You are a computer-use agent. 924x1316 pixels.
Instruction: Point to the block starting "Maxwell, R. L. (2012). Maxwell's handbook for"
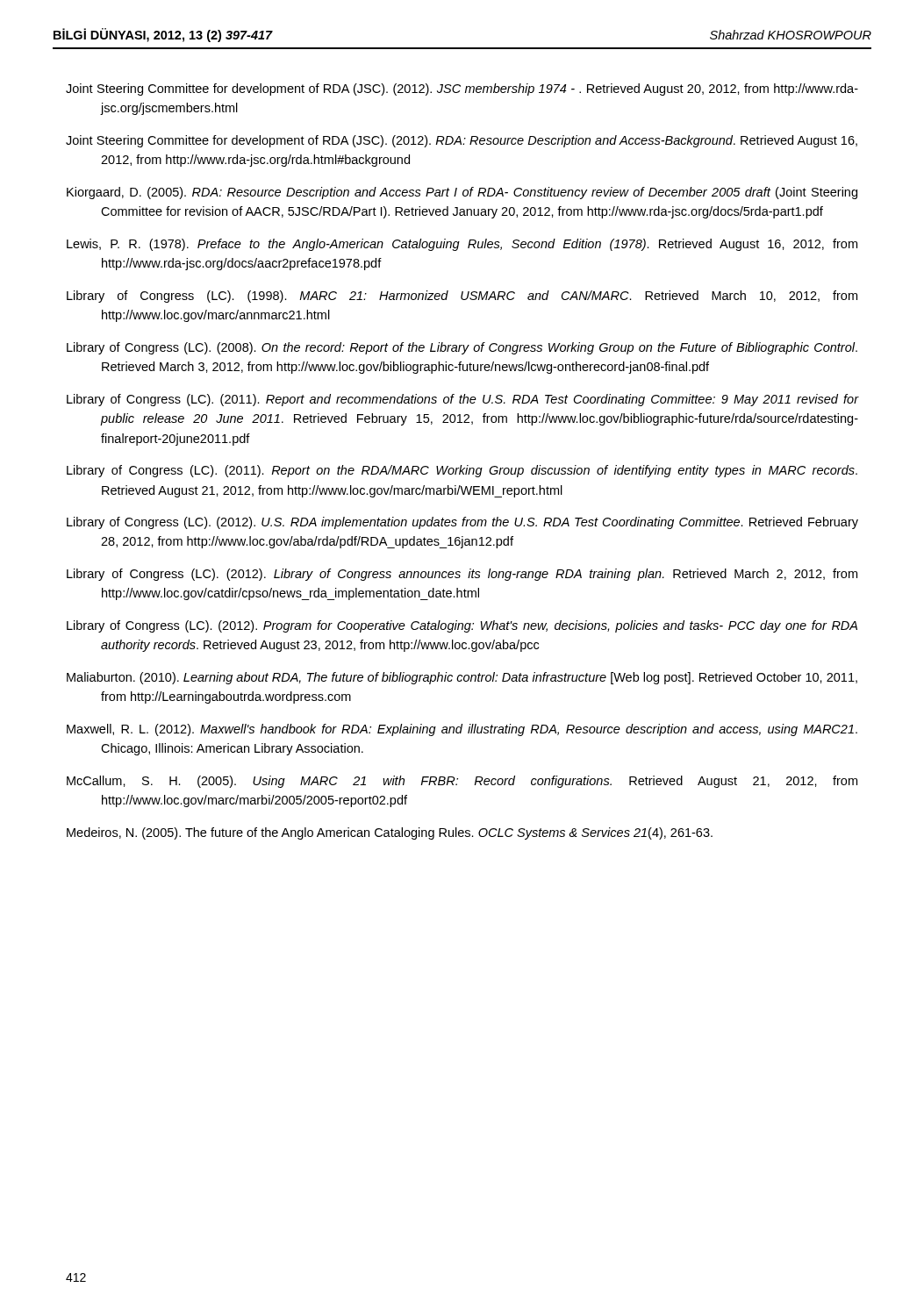pos(462,739)
